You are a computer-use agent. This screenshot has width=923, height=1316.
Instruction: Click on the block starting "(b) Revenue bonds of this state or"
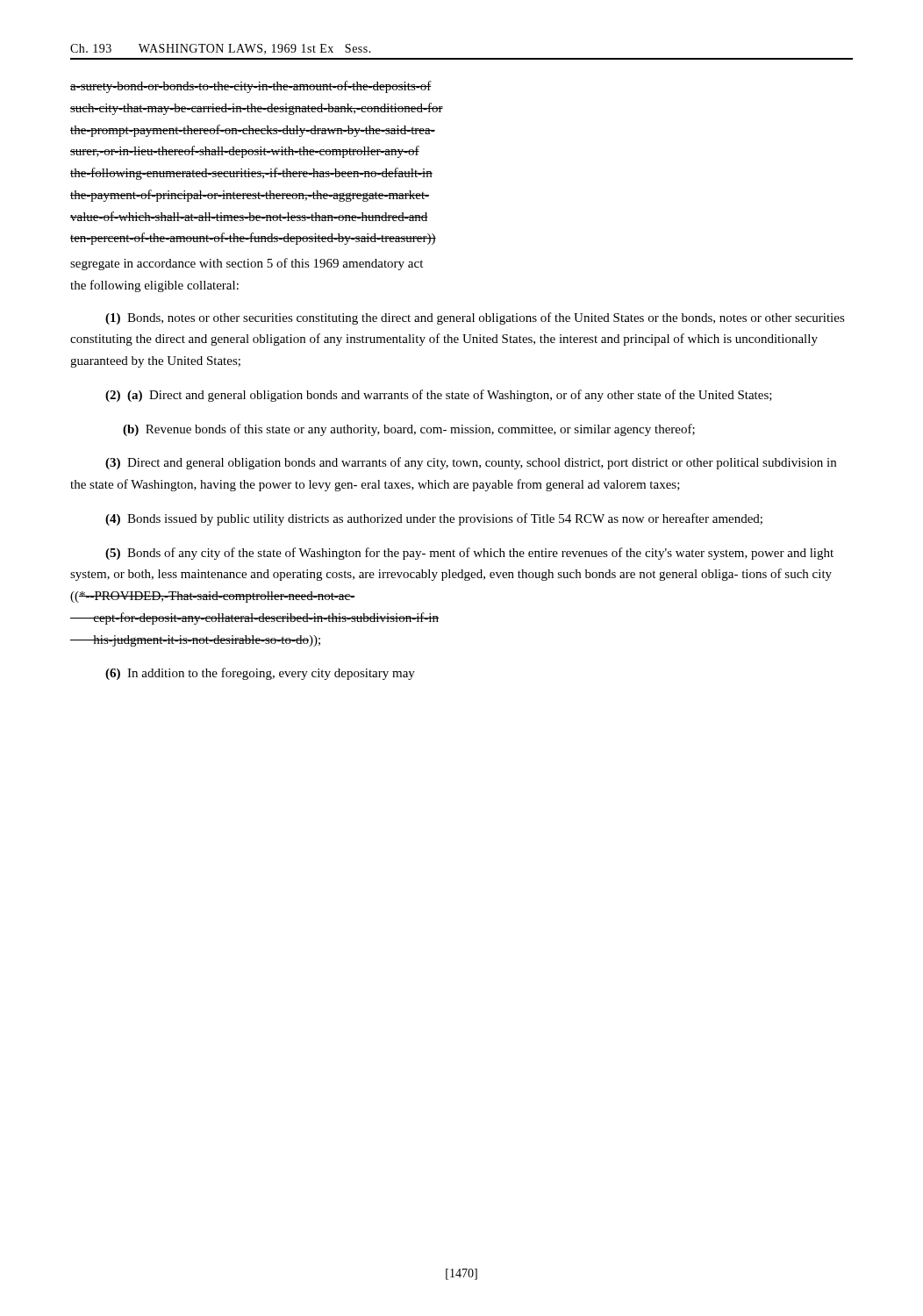coord(409,429)
